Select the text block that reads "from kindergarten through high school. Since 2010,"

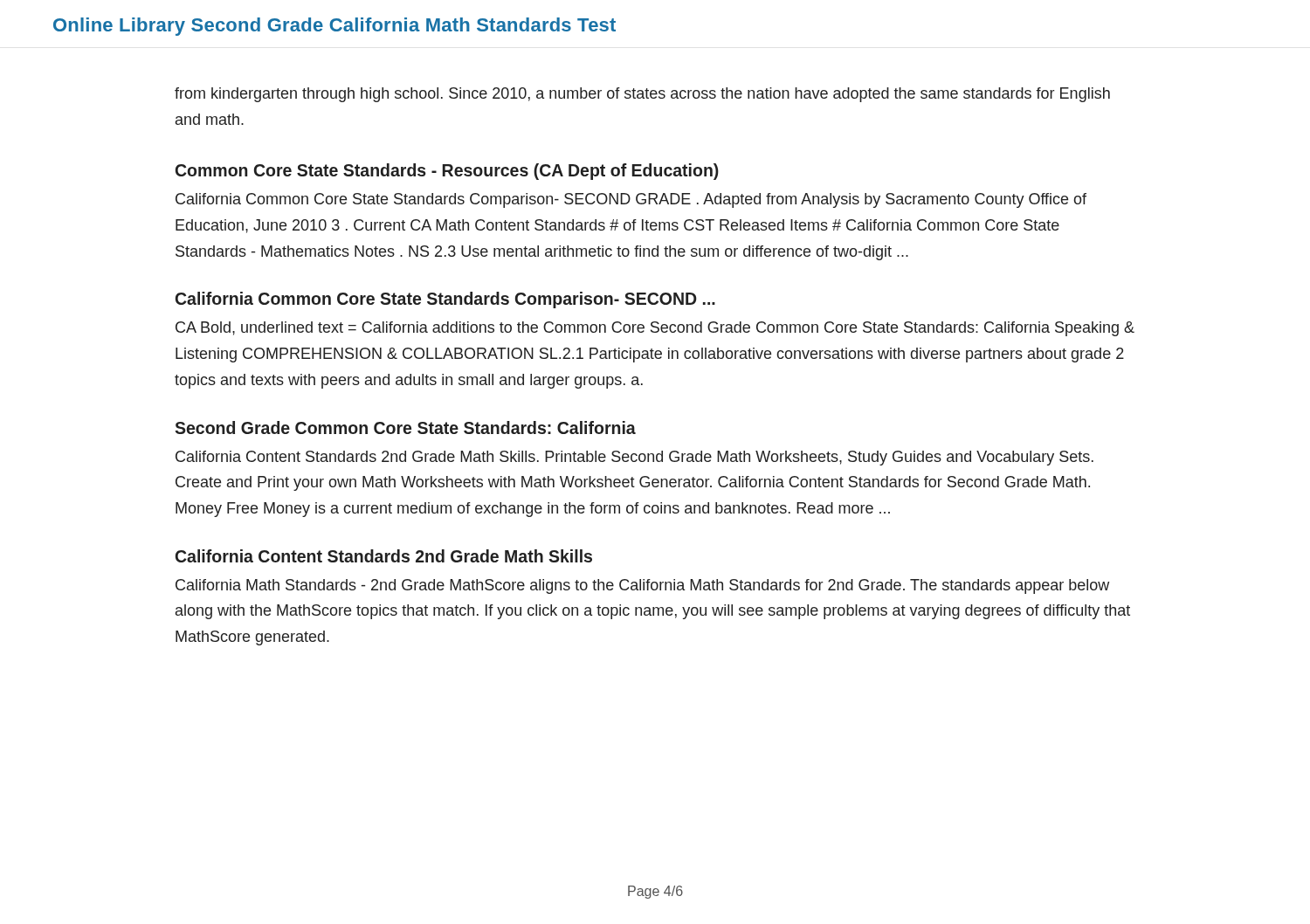[x=643, y=106]
